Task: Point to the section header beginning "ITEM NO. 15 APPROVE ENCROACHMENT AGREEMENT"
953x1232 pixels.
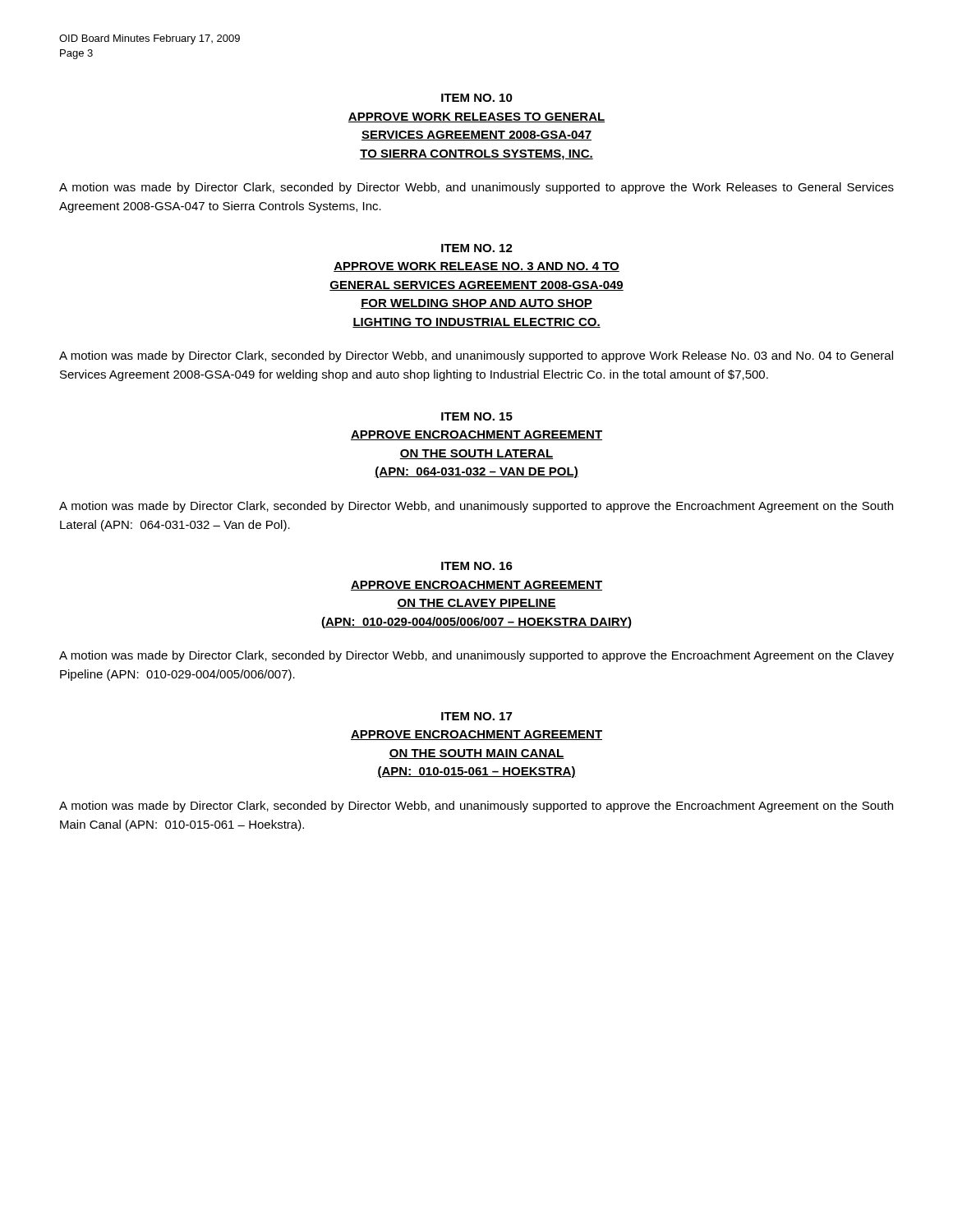Action: click(x=476, y=443)
